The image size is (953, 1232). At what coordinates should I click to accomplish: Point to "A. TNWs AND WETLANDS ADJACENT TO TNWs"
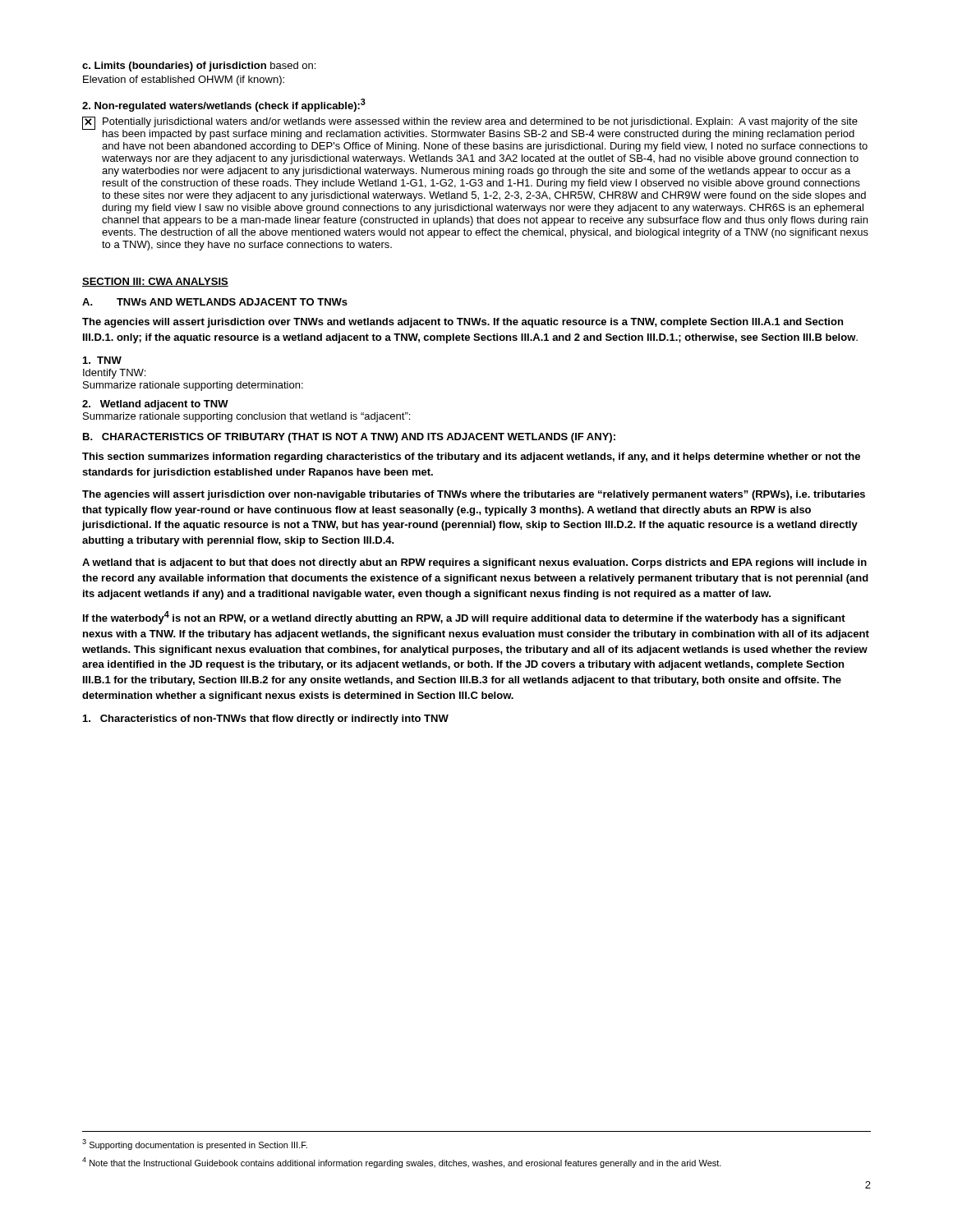click(x=215, y=302)
